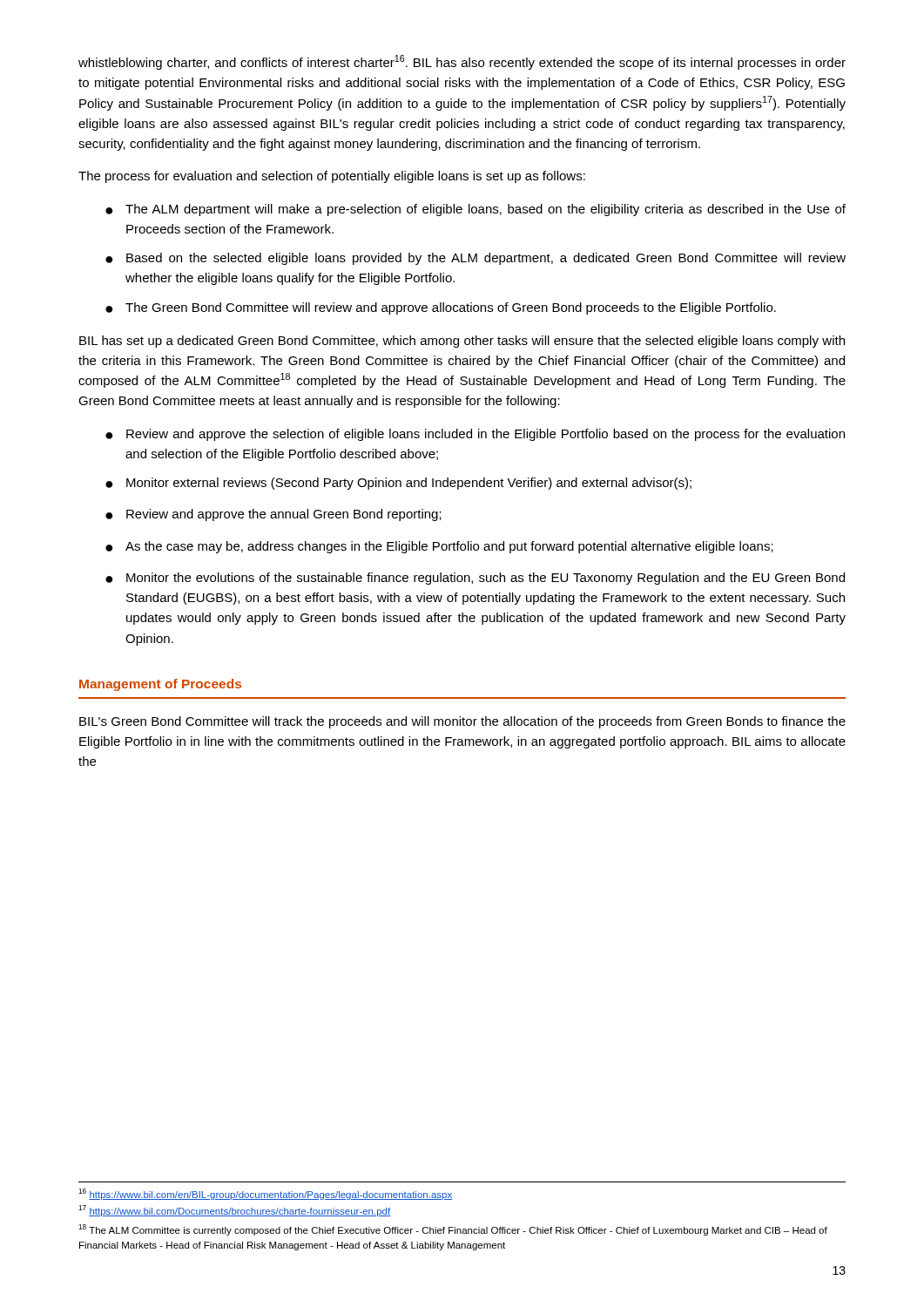Locate the text "Management of Proceeds"
This screenshot has width=924, height=1307.
pos(160,683)
